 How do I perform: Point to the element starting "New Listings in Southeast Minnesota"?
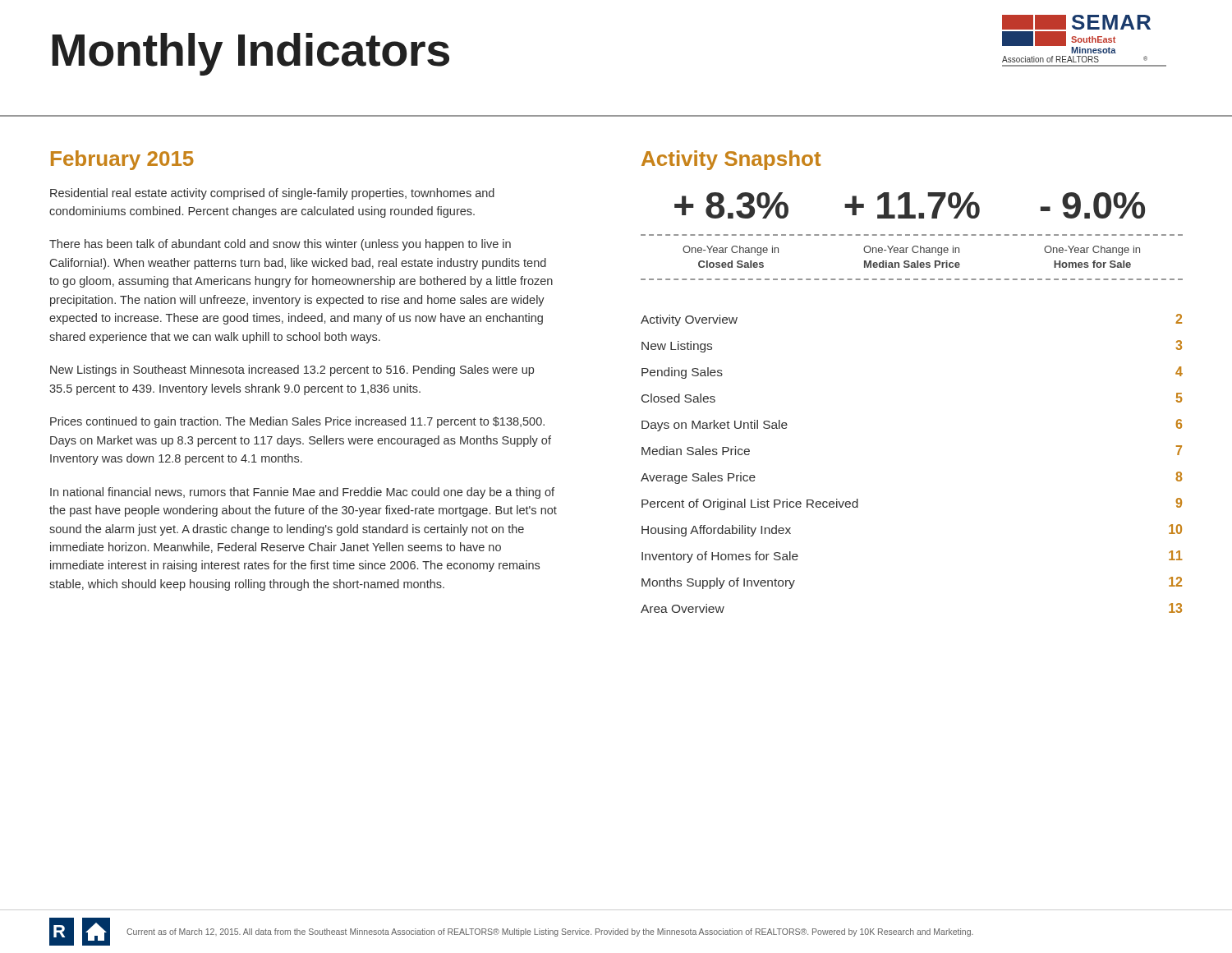click(304, 379)
